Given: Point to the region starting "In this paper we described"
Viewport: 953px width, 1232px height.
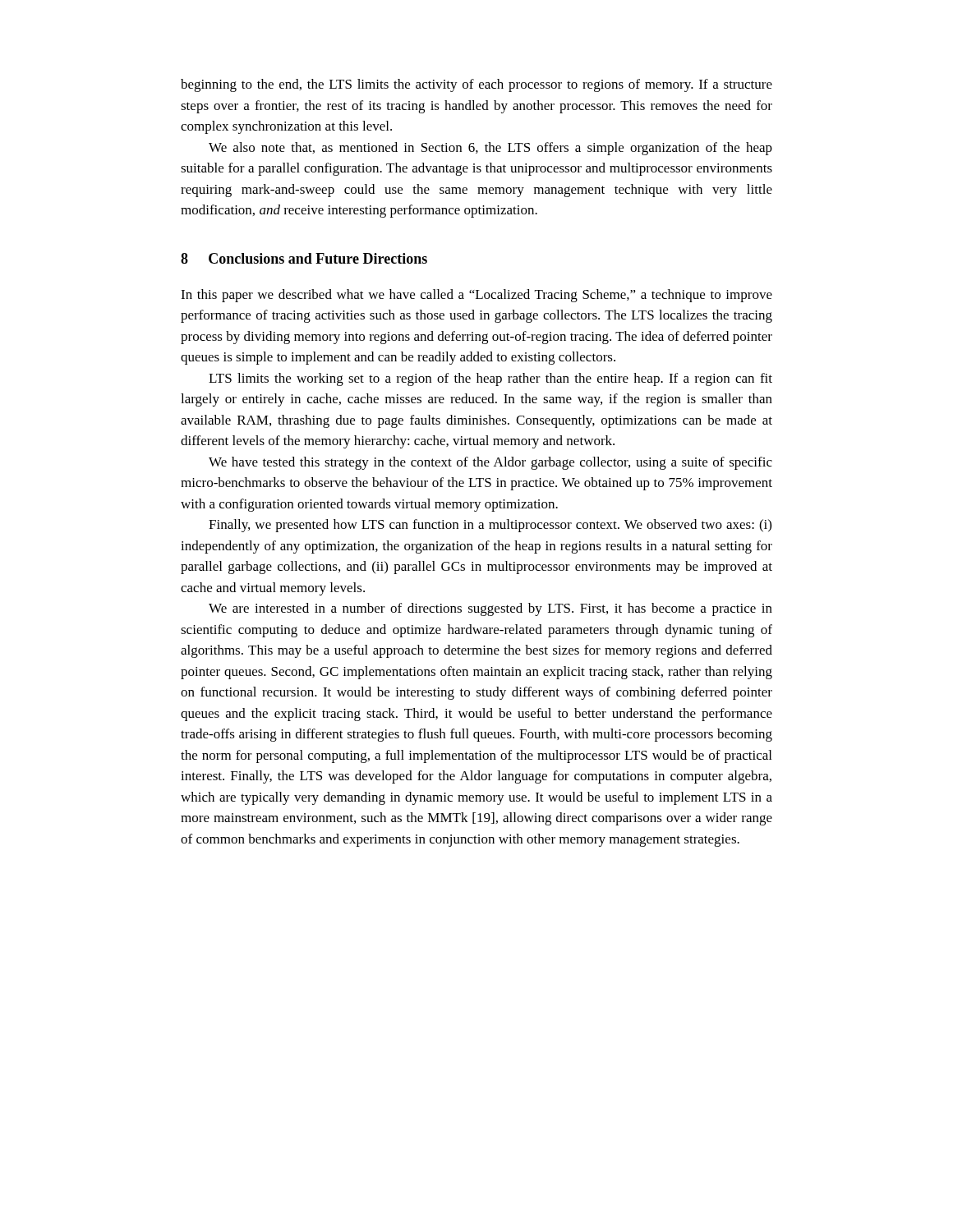Looking at the screenshot, I should 476,326.
